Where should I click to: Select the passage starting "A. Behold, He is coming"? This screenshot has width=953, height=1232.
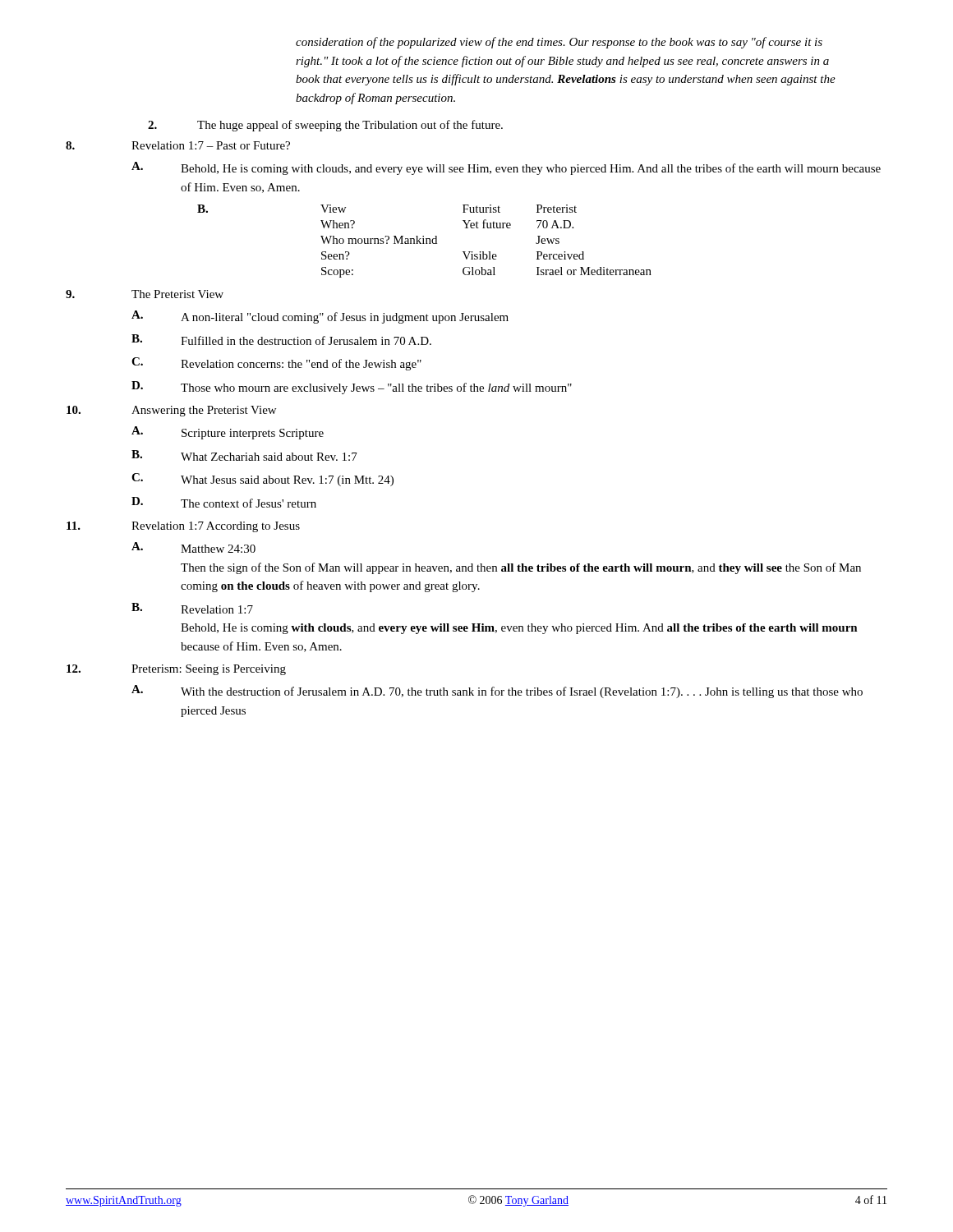(509, 178)
